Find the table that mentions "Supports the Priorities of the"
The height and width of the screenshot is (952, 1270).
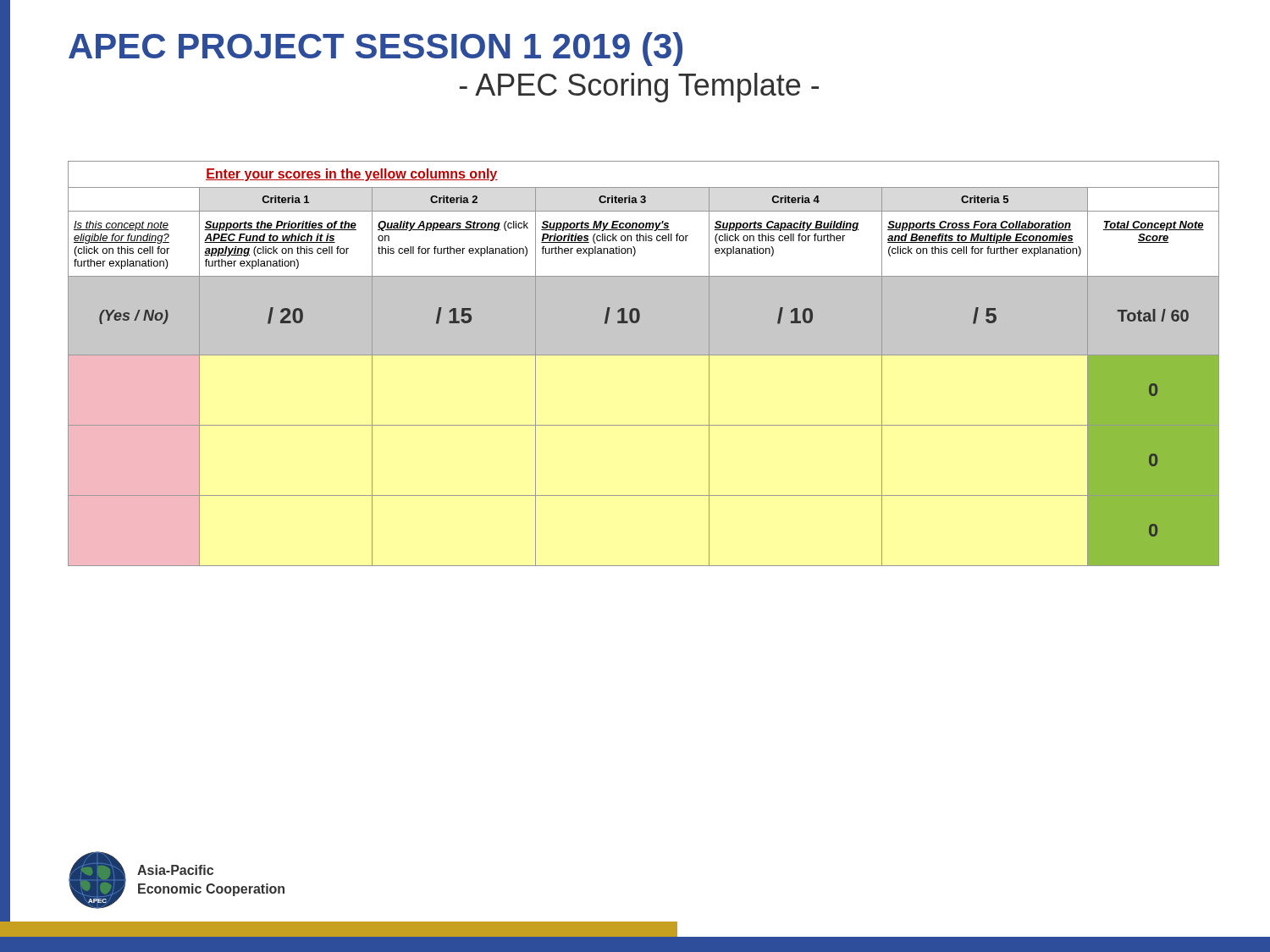pyautogui.click(x=643, y=363)
